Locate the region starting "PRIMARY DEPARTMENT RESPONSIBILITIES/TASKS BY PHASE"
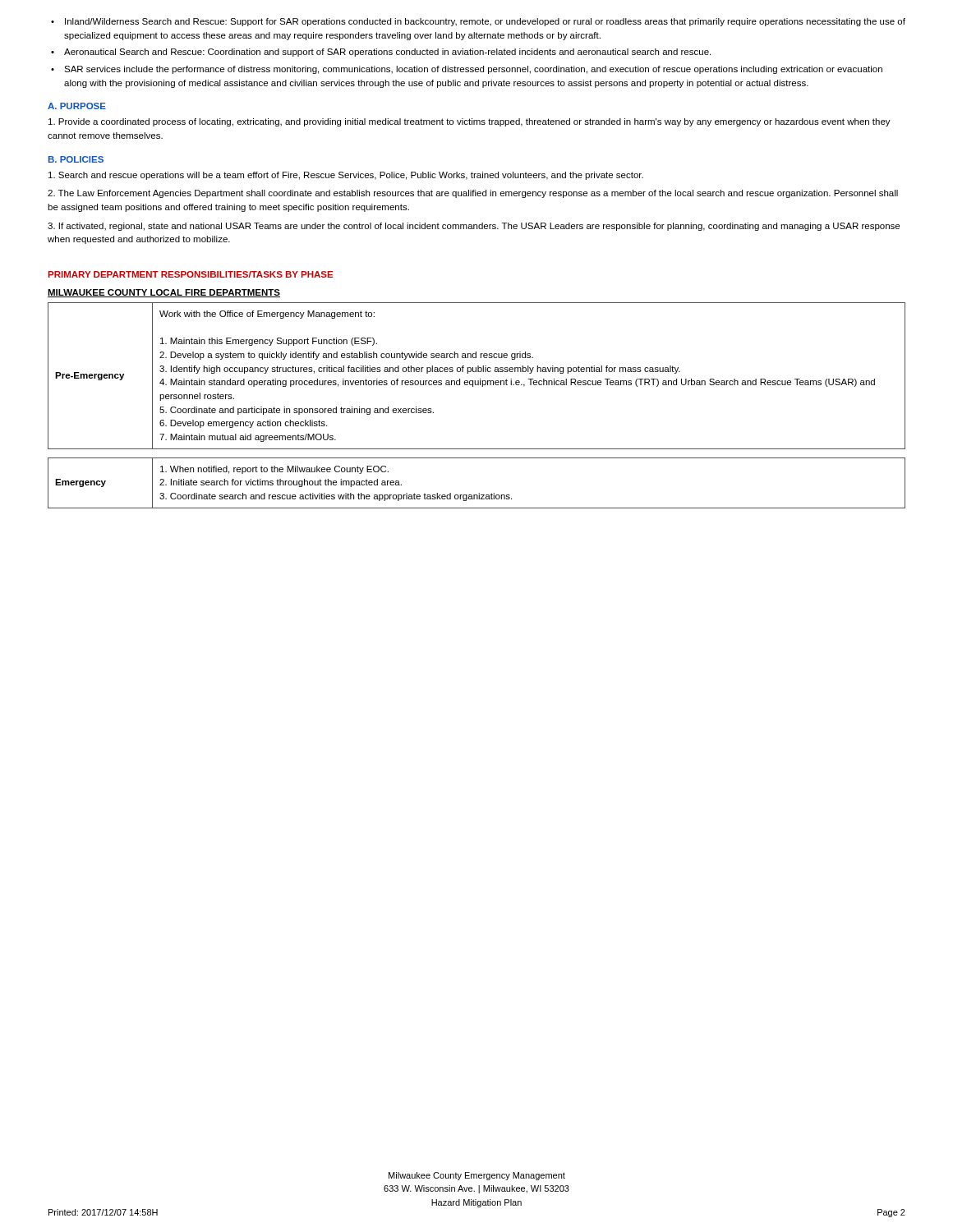 [190, 274]
